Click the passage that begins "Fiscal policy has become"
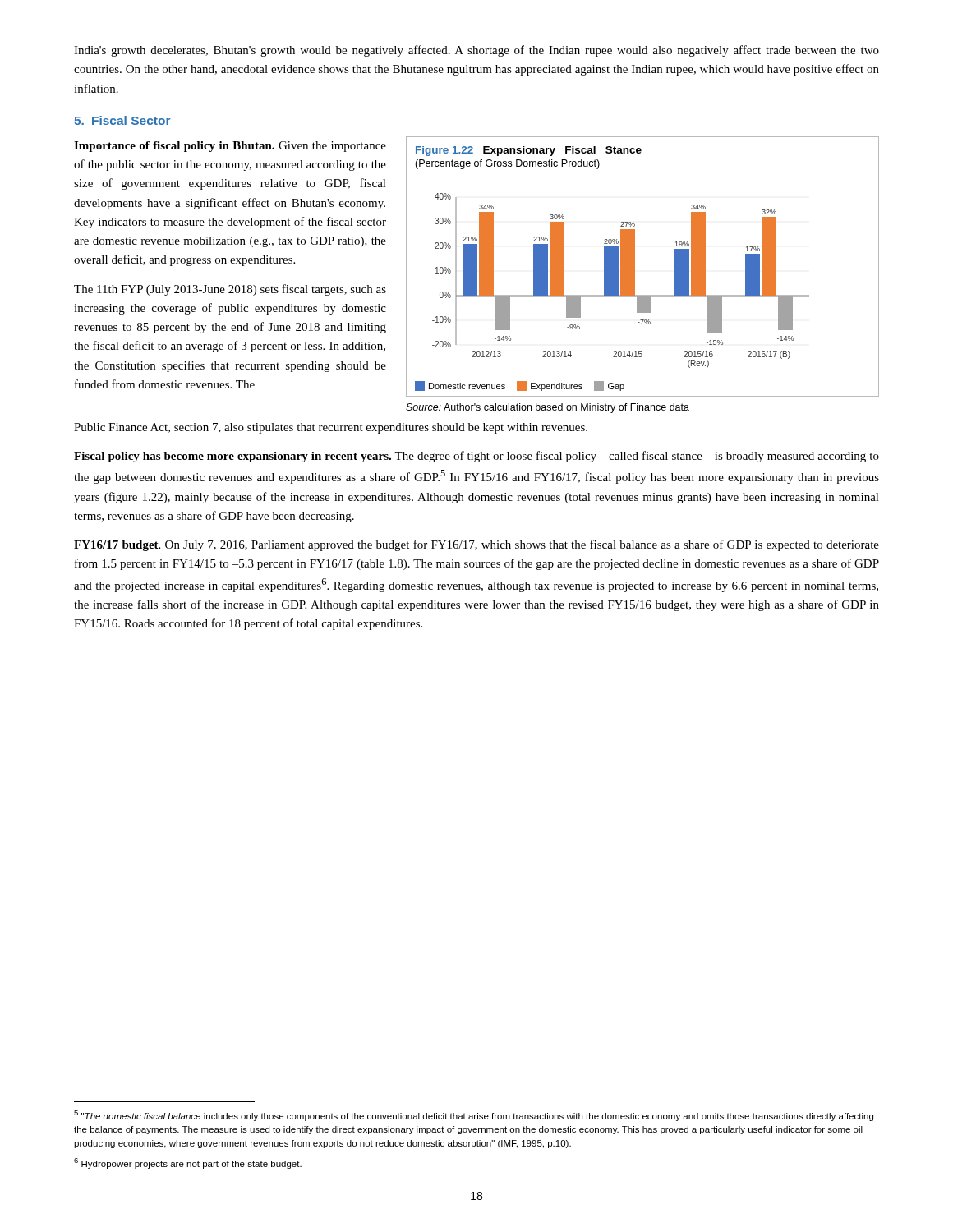Screen dimensions: 1232x953 (476, 486)
